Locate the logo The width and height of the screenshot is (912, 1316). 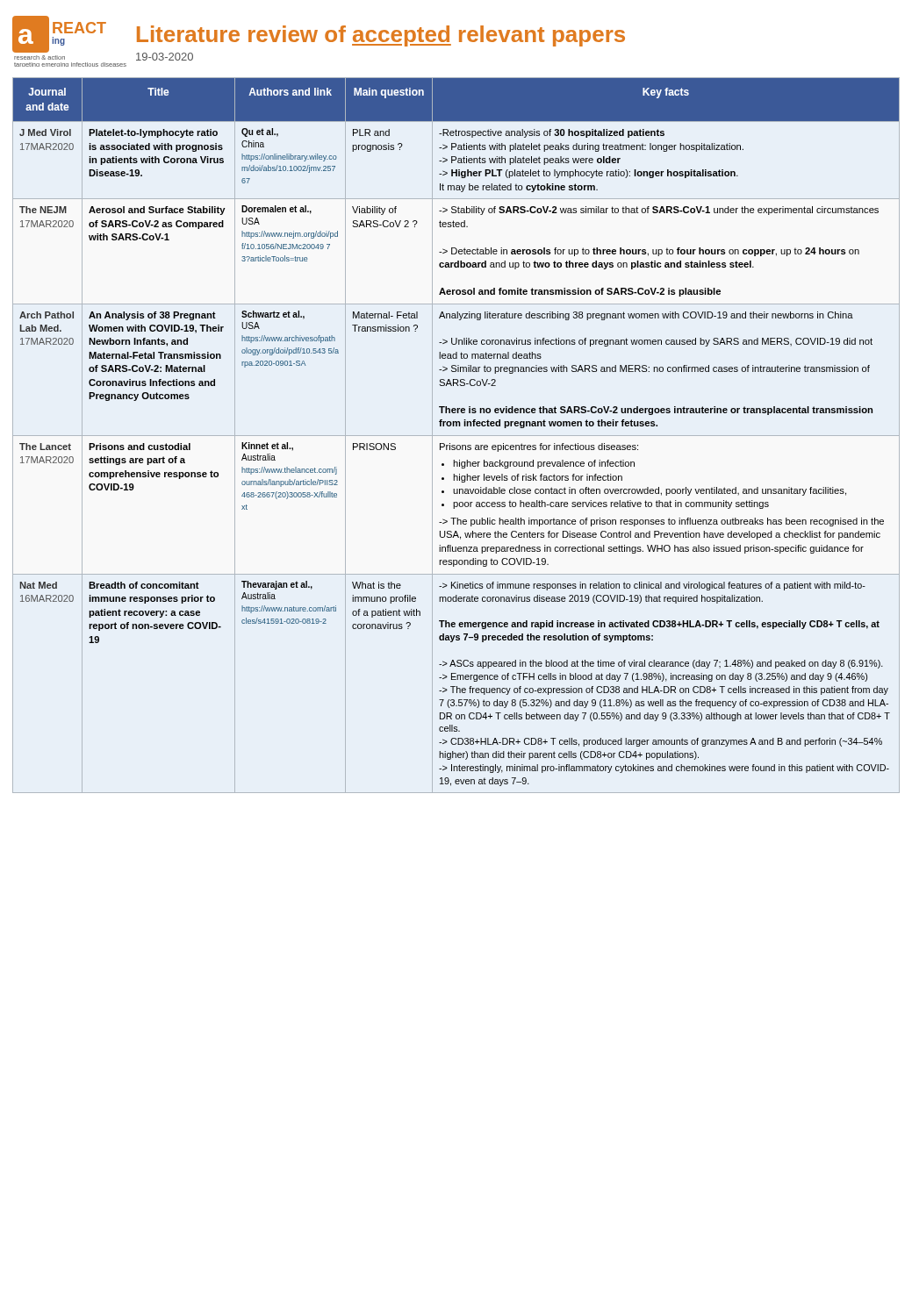(69, 42)
